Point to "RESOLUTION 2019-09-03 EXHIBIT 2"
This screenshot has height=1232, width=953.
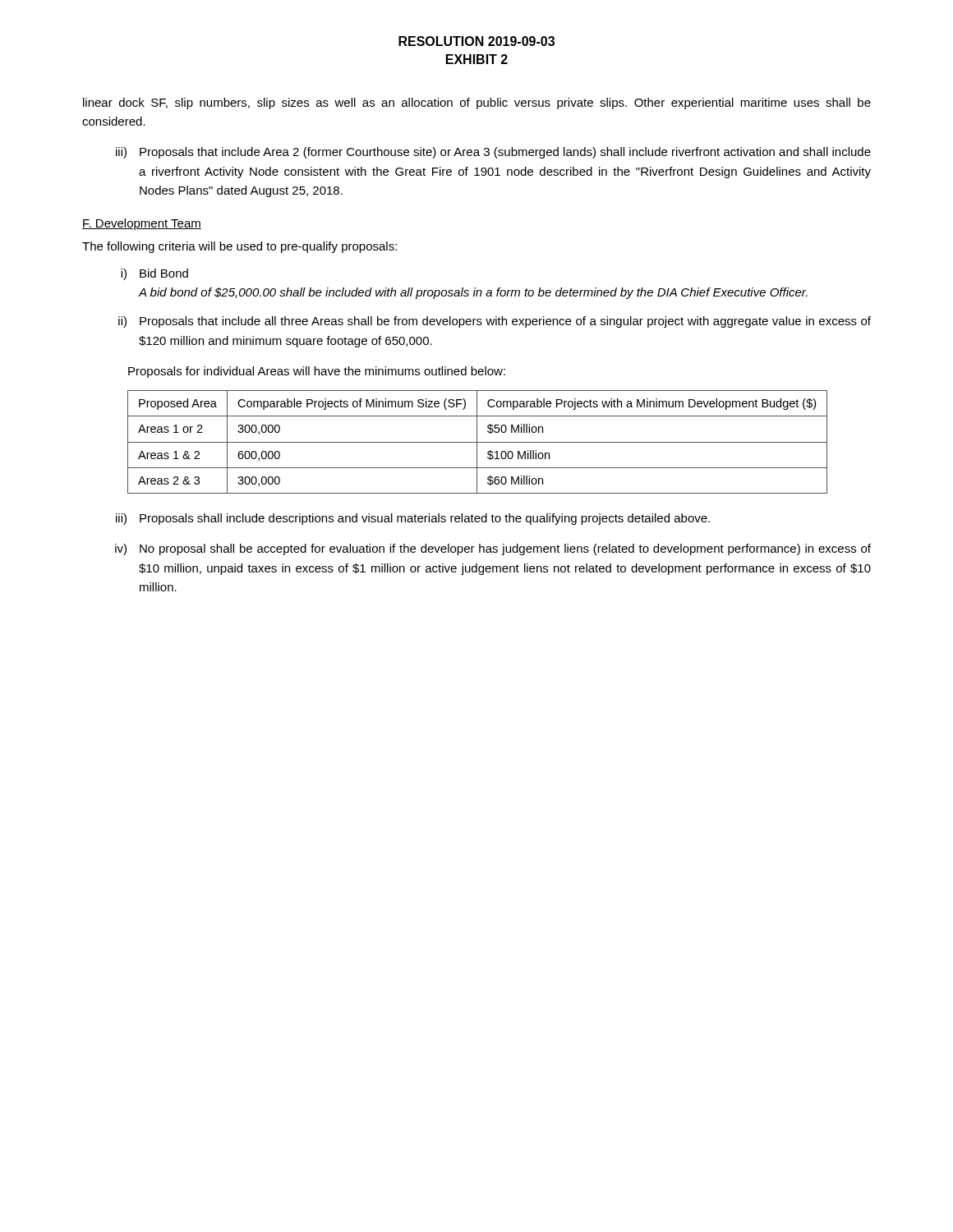[476, 51]
